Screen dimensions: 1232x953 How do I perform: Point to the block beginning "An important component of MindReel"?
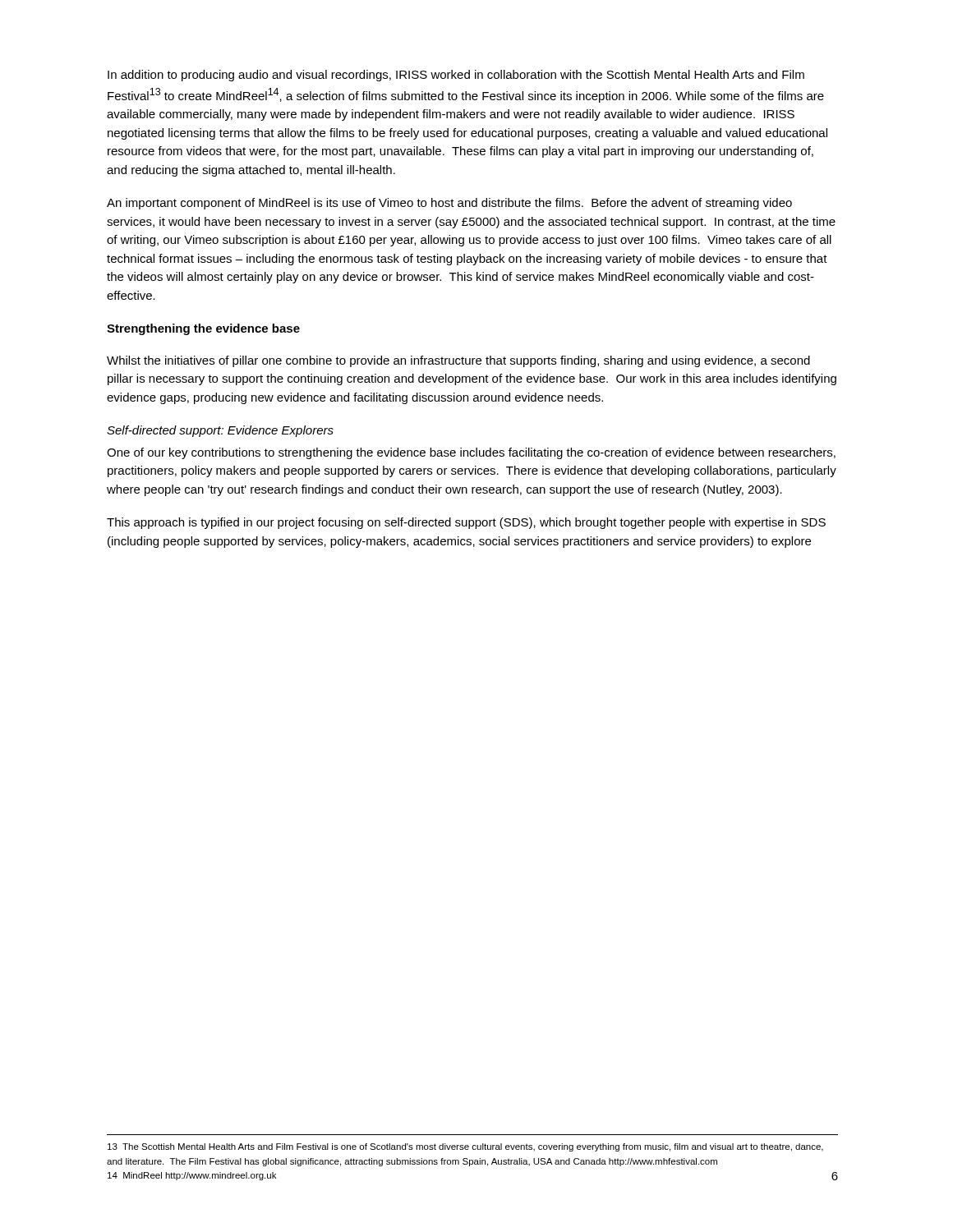click(x=472, y=249)
